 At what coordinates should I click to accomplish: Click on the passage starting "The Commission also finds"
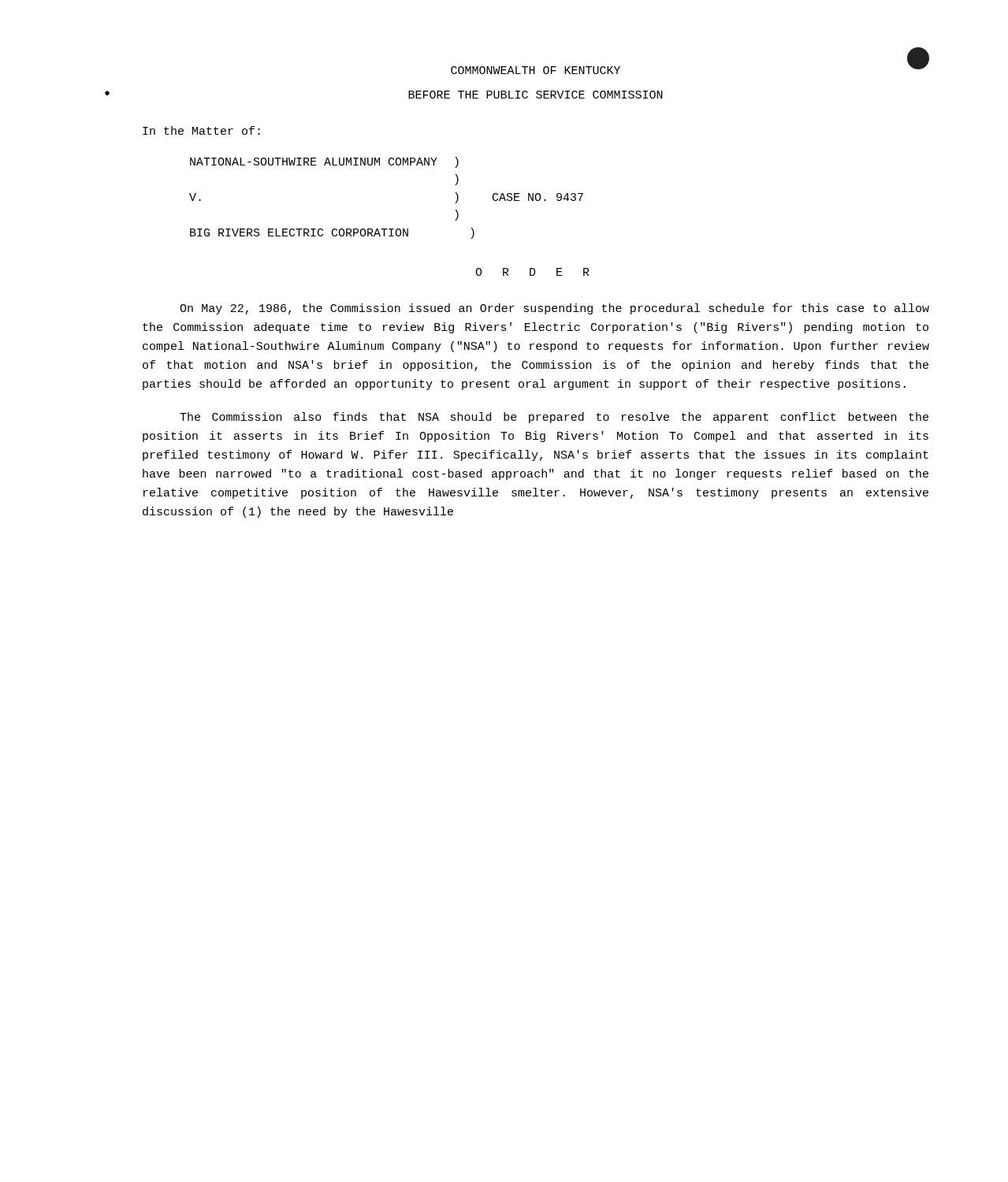536,465
